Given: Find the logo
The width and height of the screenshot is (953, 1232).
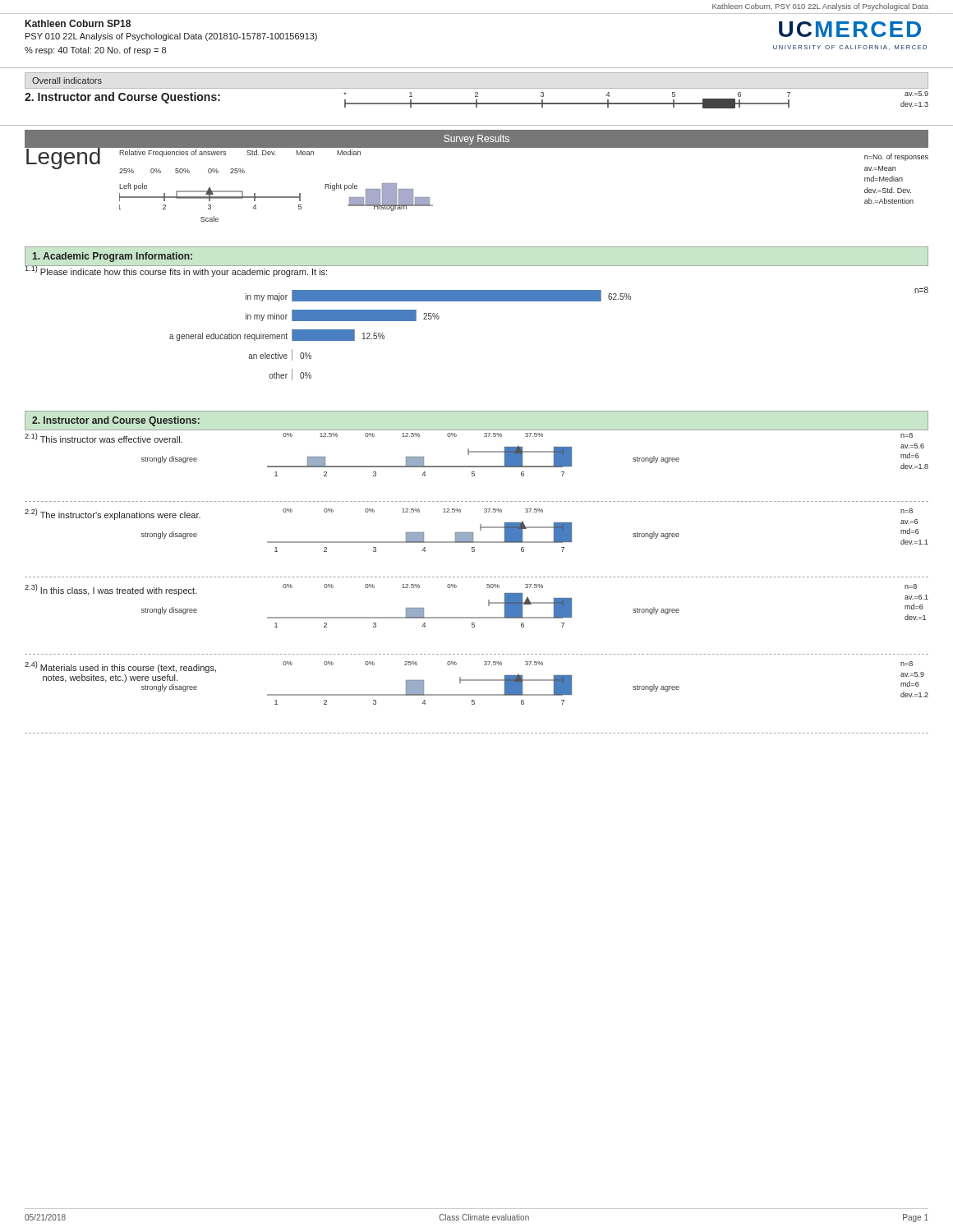Looking at the screenshot, I should 851,34.
